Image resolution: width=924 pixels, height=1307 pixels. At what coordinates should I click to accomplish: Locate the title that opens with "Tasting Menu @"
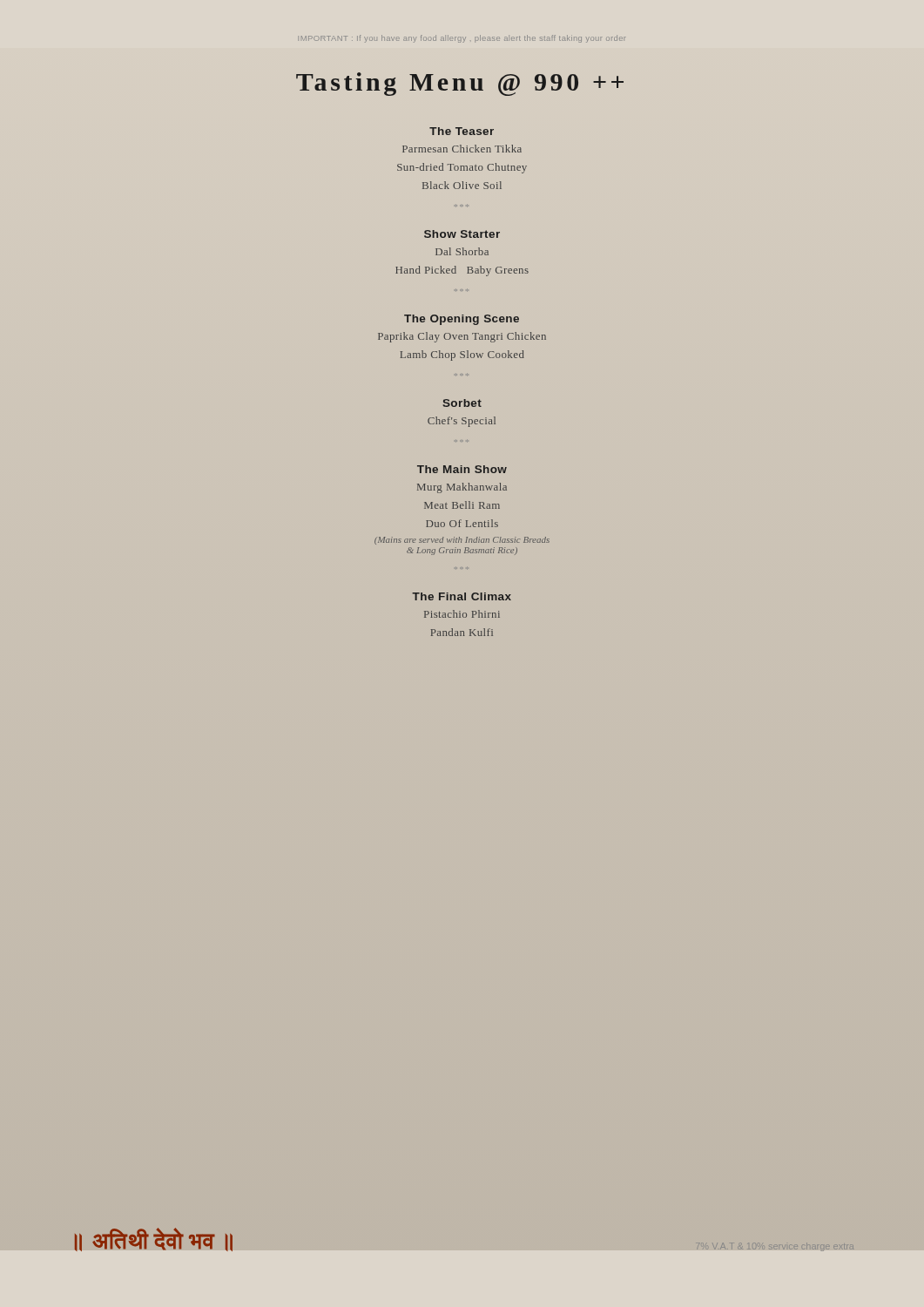pyautogui.click(x=462, y=81)
